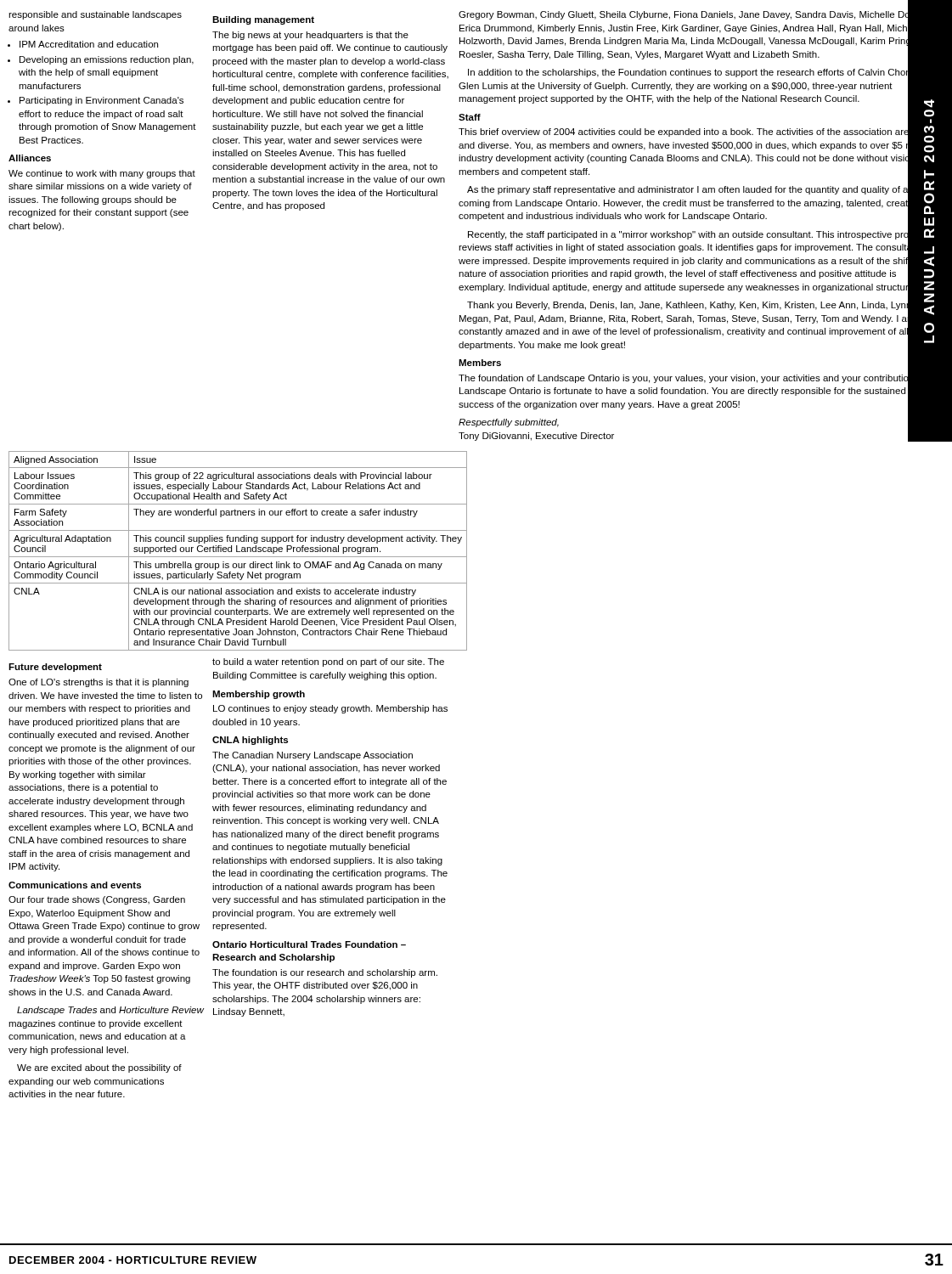Find the block on this page that starts "Developing an emissions reduction plan, with the help"
Viewport: 952px width, 1274px height.
(x=106, y=72)
